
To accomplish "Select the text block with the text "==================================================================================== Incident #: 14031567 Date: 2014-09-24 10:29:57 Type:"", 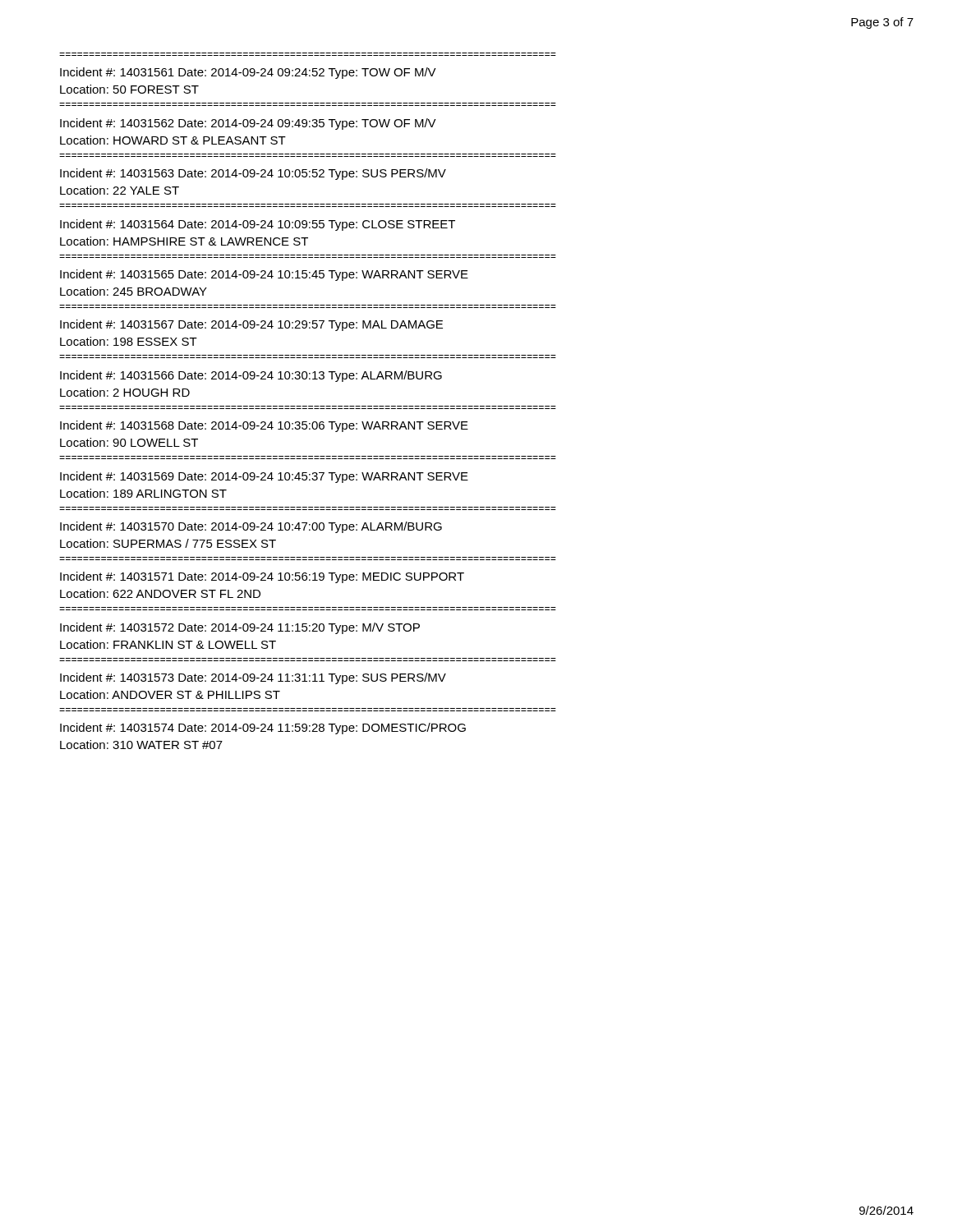I will pyautogui.click(x=251, y=325).
